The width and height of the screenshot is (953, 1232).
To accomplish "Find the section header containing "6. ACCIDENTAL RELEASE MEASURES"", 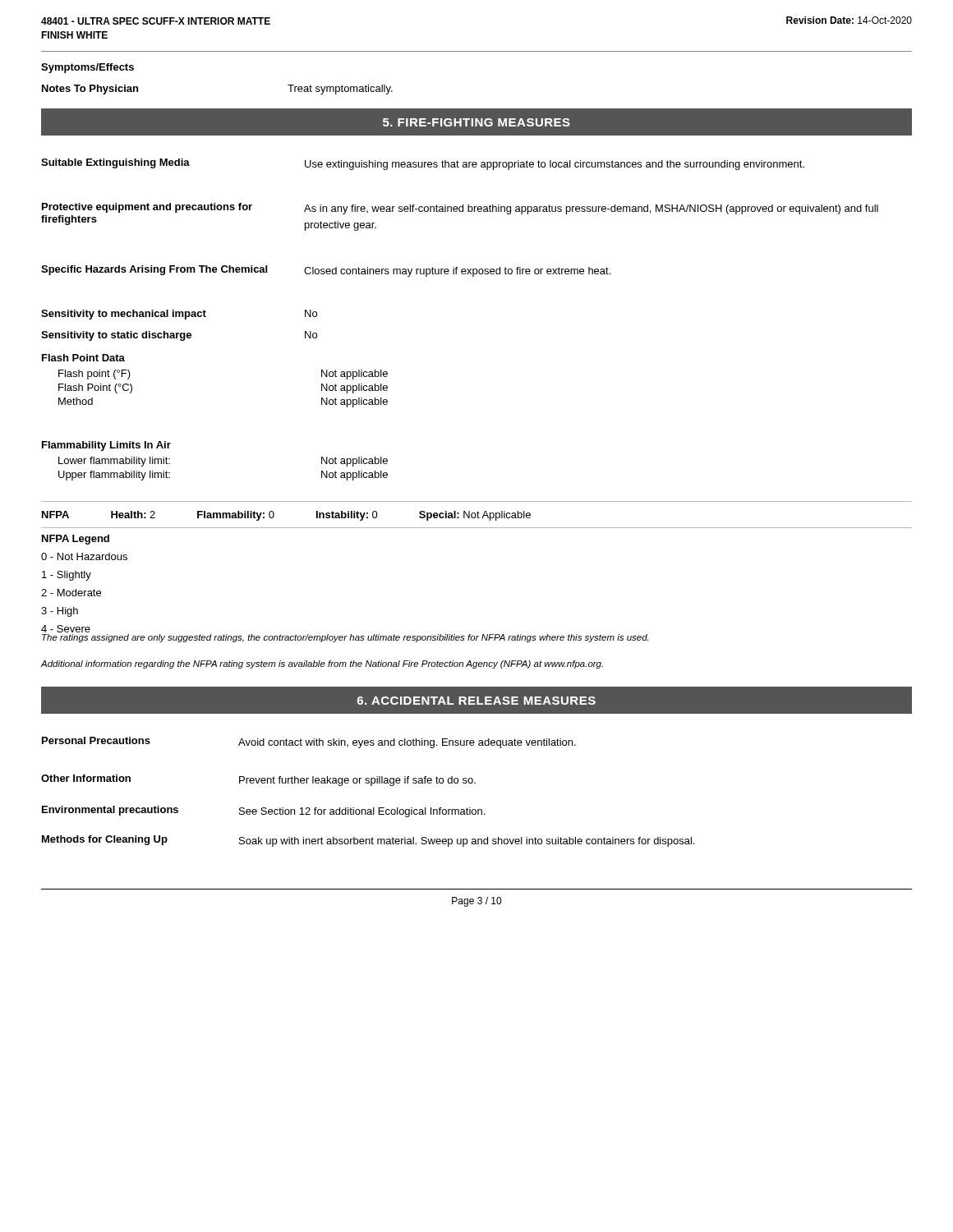I will pos(476,700).
